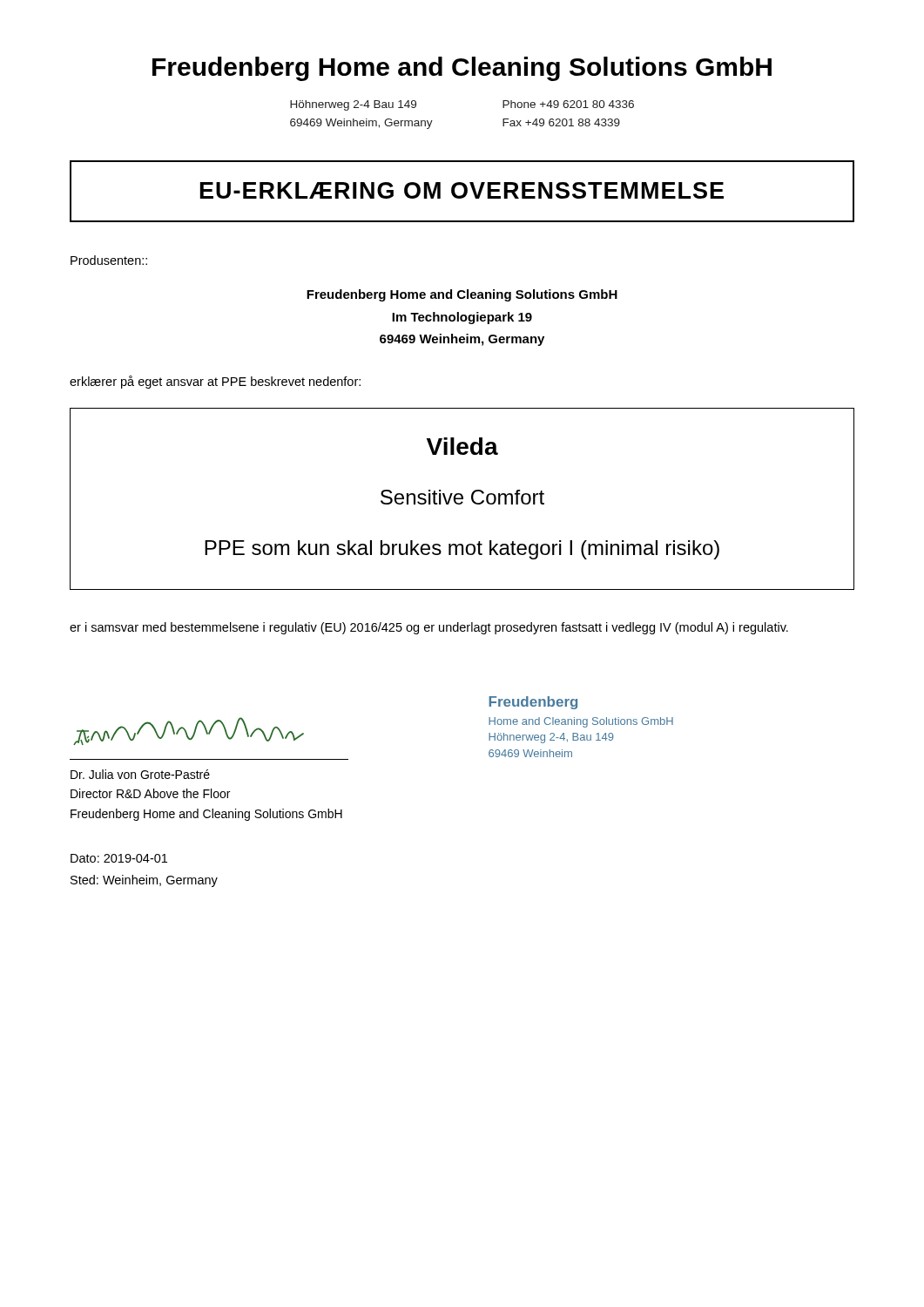Find the logo
The image size is (924, 1307).
tap(671, 726)
